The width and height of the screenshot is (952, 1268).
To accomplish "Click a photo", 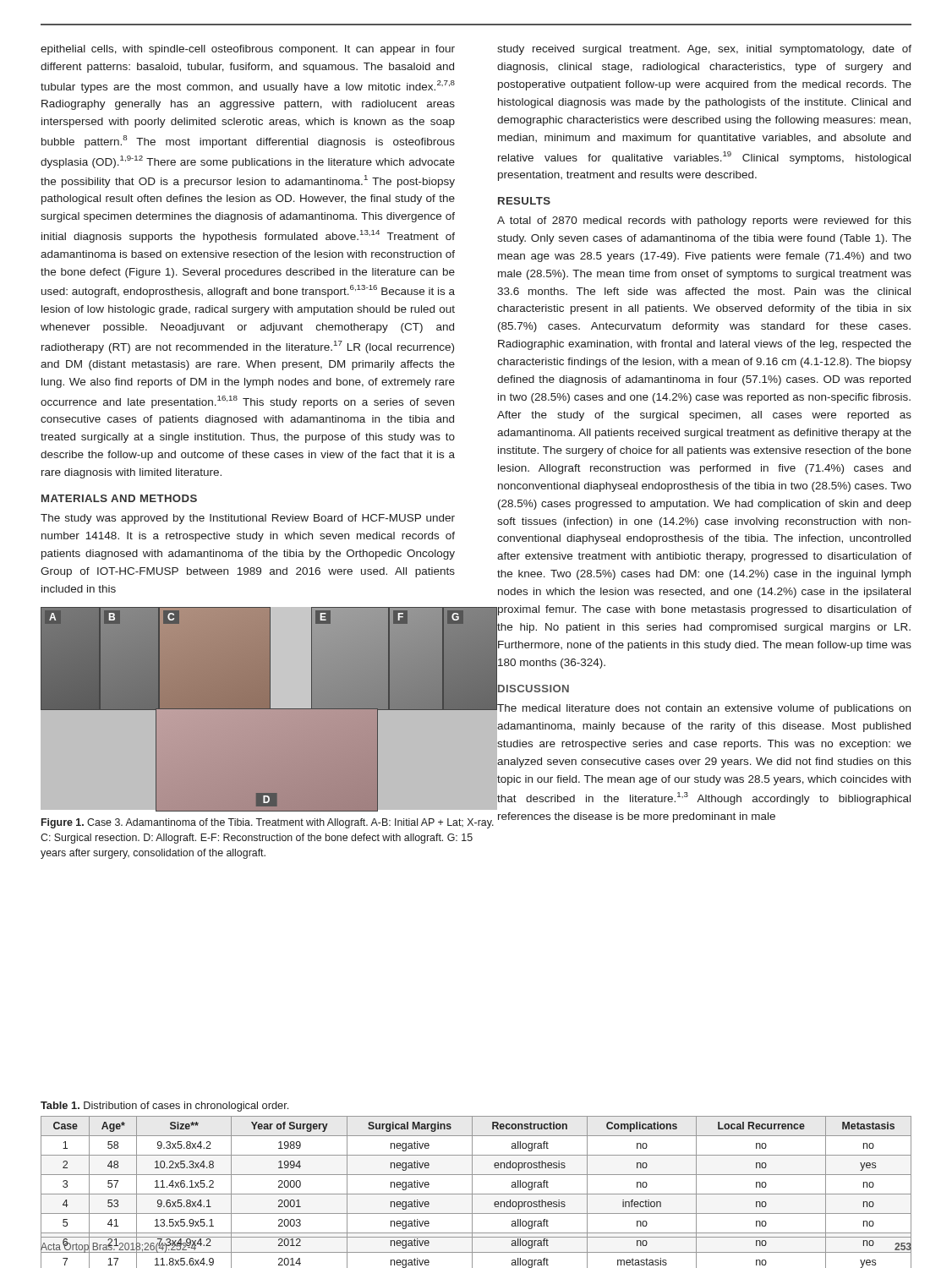I will (x=269, y=708).
